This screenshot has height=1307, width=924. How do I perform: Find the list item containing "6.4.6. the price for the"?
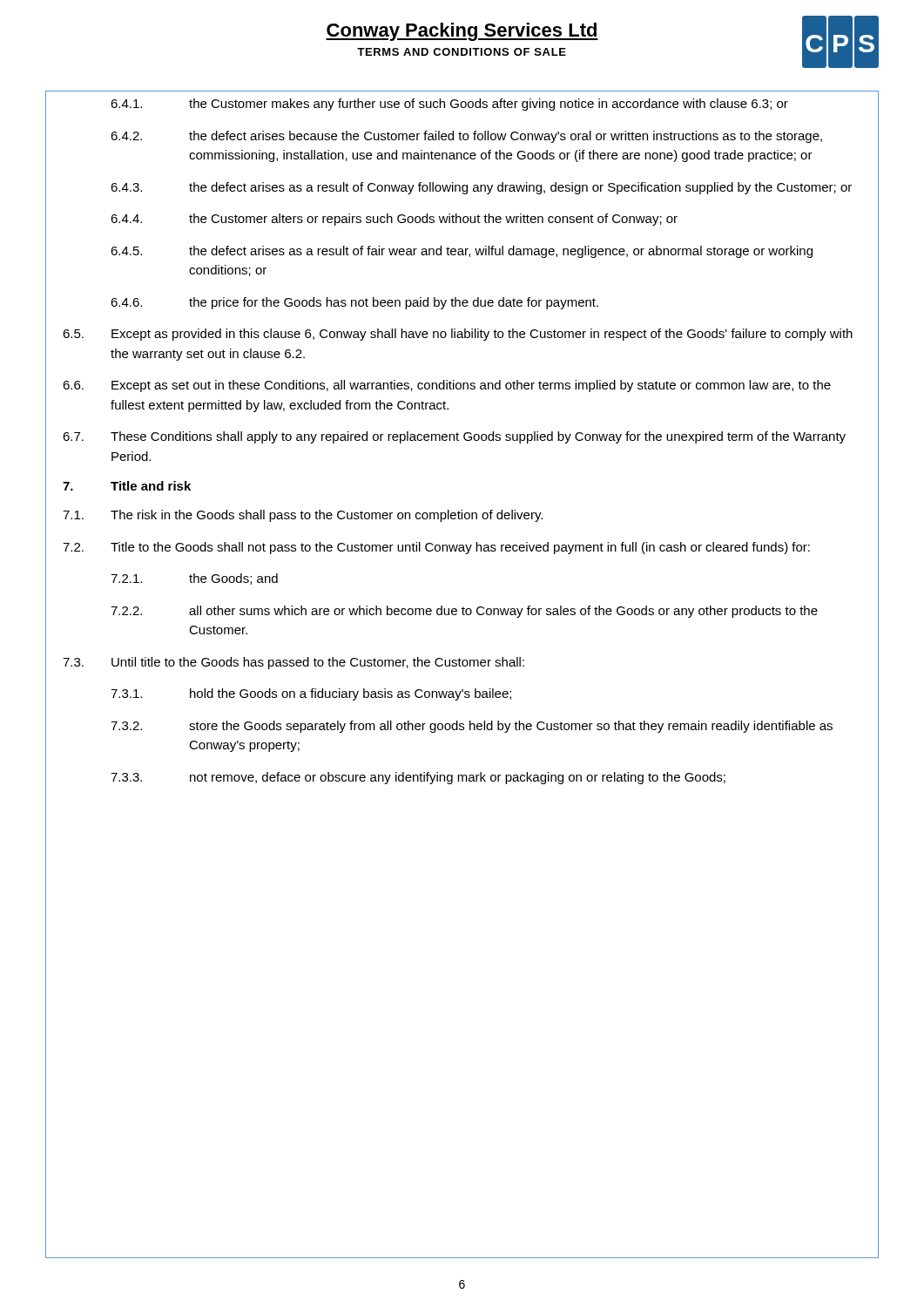click(x=487, y=302)
